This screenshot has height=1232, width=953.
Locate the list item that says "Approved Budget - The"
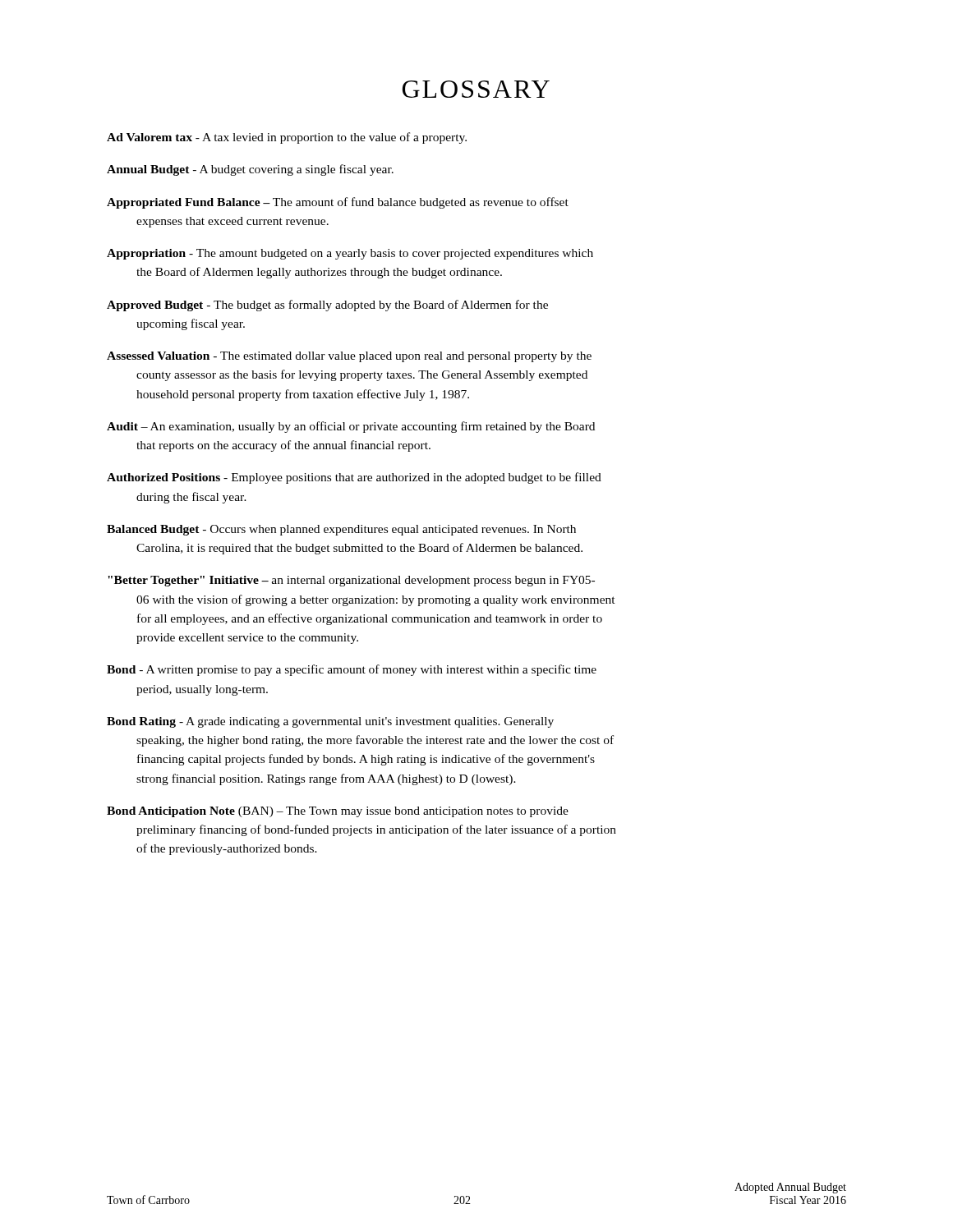click(476, 315)
